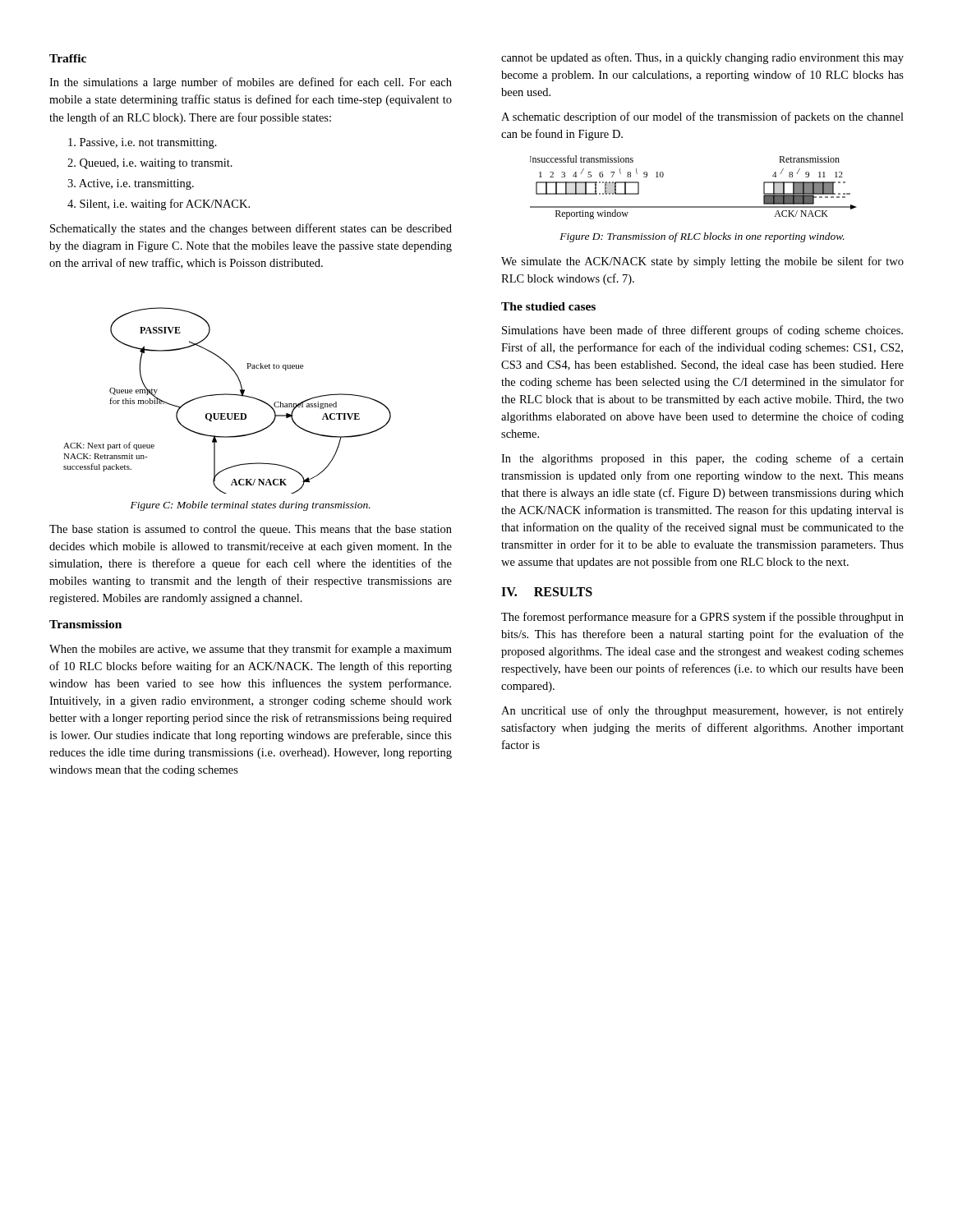Locate the section header containing "IV. RESULTS"
953x1232 pixels.
[x=547, y=592]
